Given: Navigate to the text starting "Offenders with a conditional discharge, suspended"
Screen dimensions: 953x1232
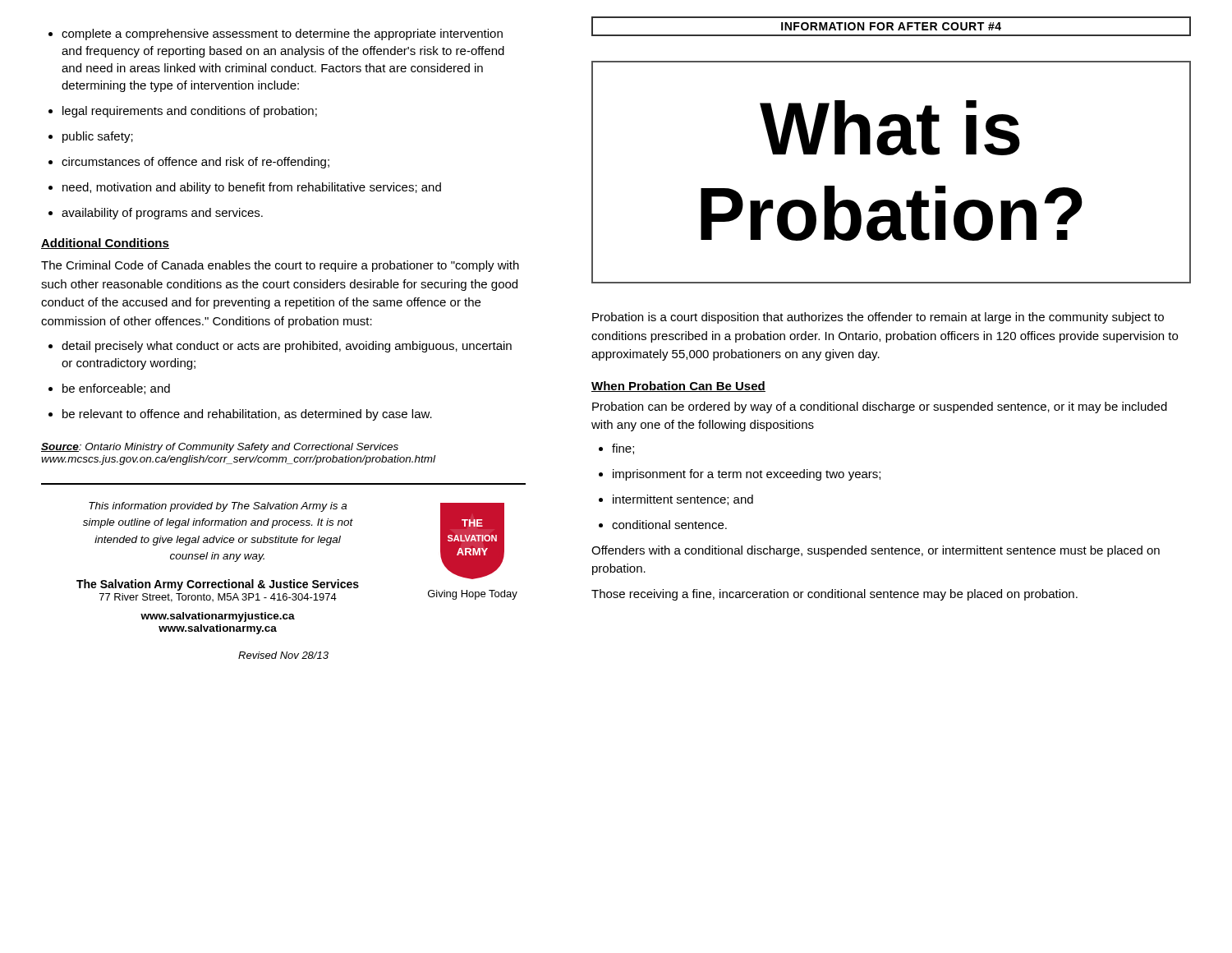Looking at the screenshot, I should (876, 559).
